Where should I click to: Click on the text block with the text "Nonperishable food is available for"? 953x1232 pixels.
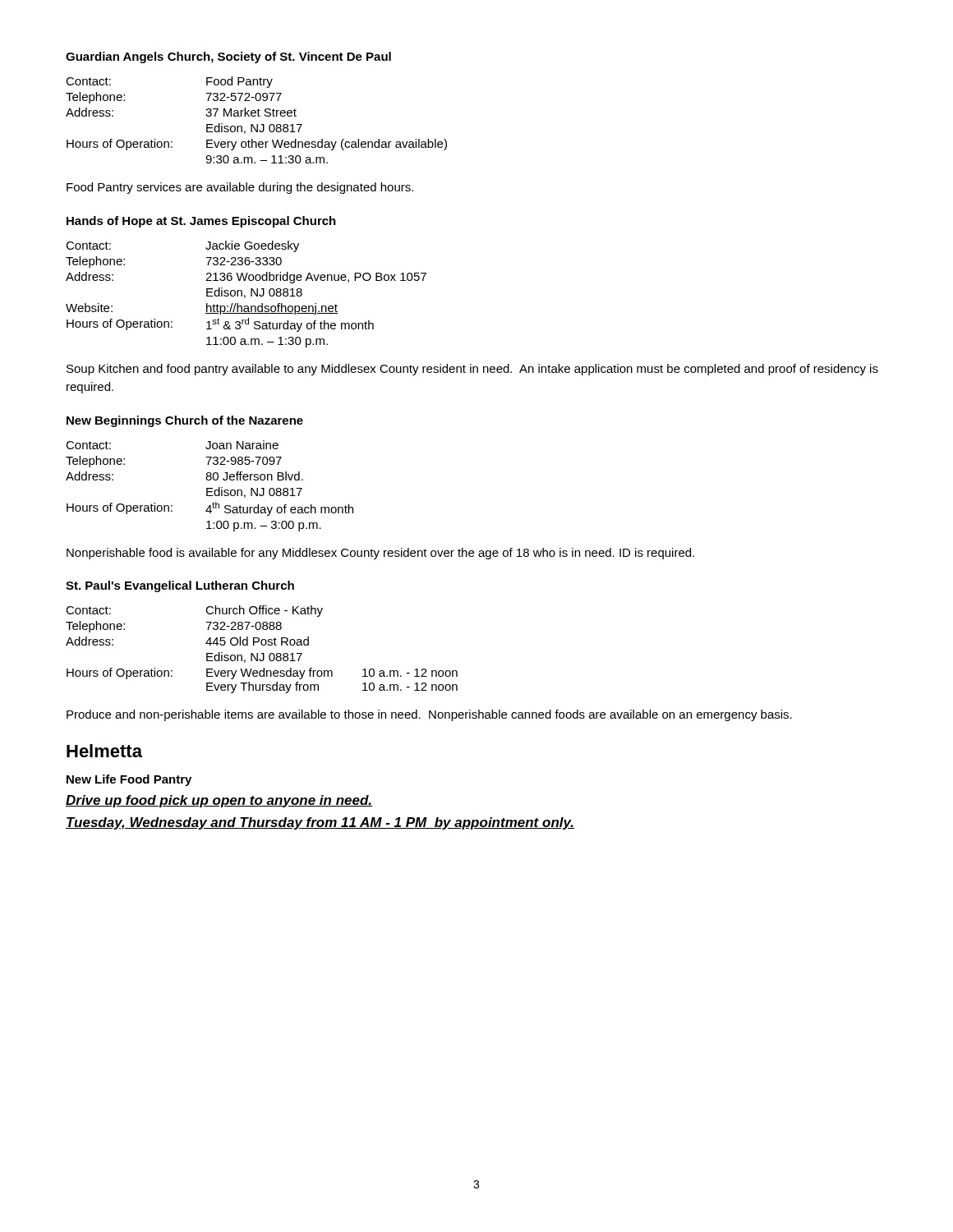tap(381, 552)
